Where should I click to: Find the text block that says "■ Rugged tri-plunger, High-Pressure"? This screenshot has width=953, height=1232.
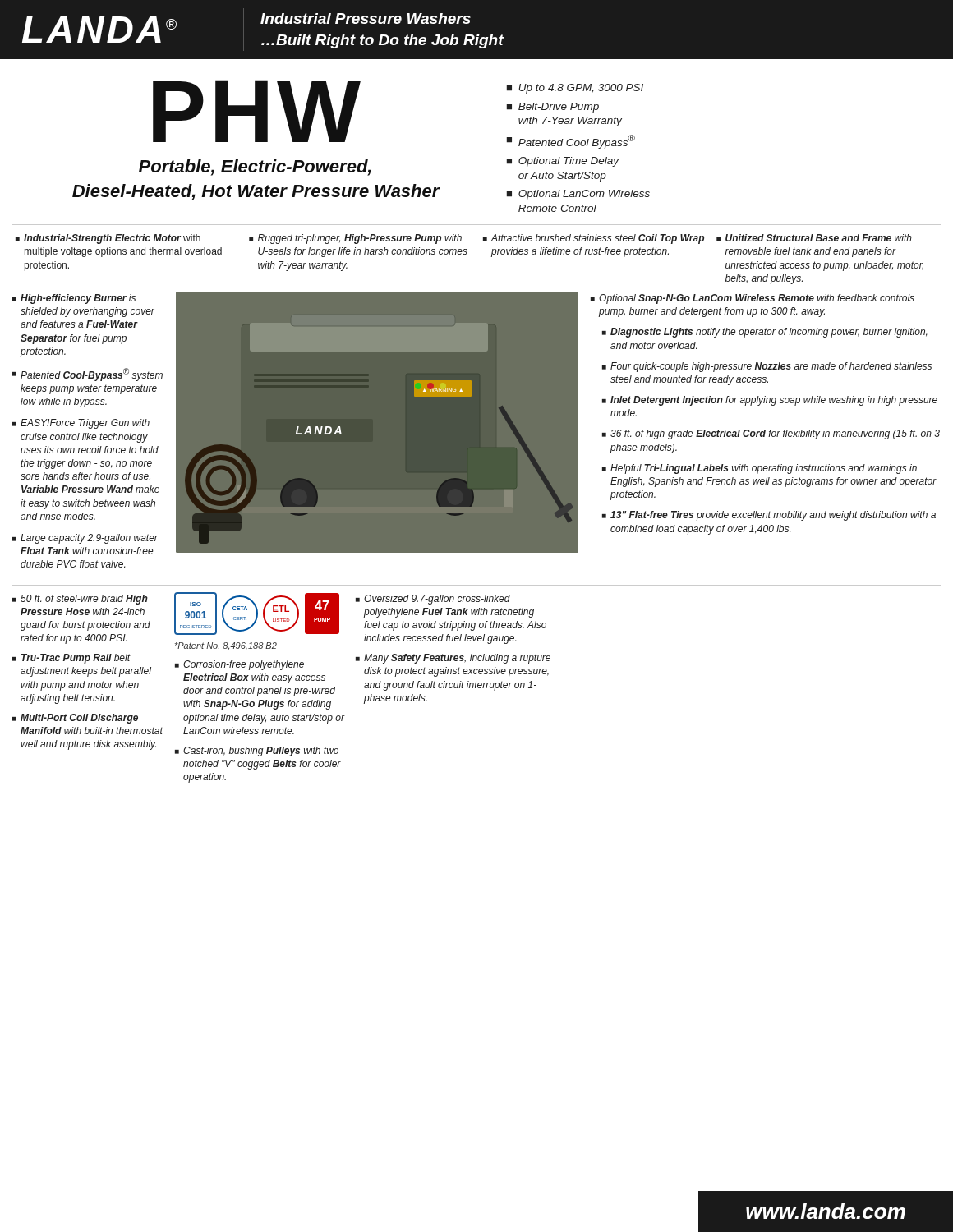[x=360, y=252]
